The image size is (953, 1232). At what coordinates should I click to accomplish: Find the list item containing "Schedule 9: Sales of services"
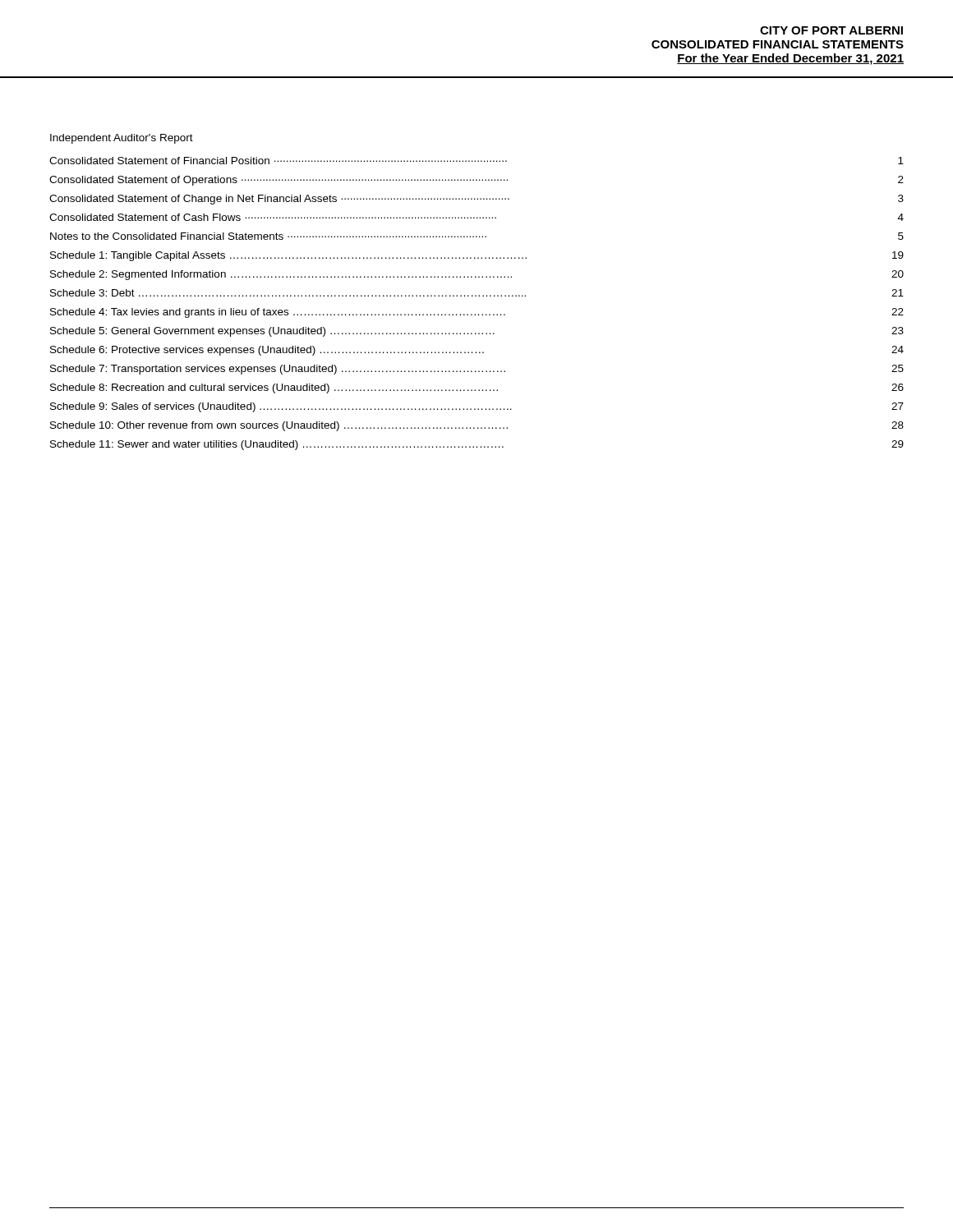click(476, 406)
